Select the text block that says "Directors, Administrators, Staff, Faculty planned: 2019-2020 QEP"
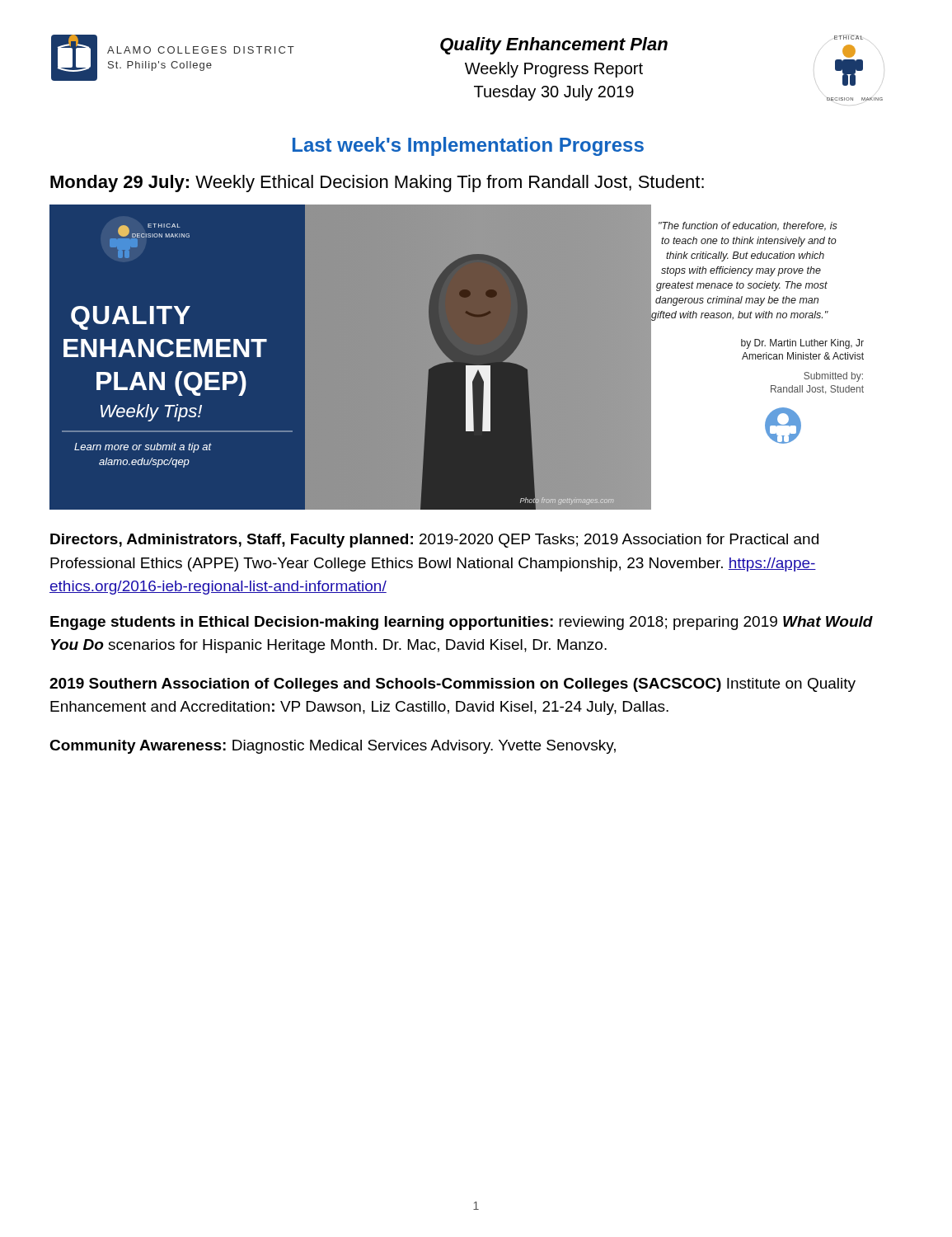The image size is (952, 1237). (434, 562)
